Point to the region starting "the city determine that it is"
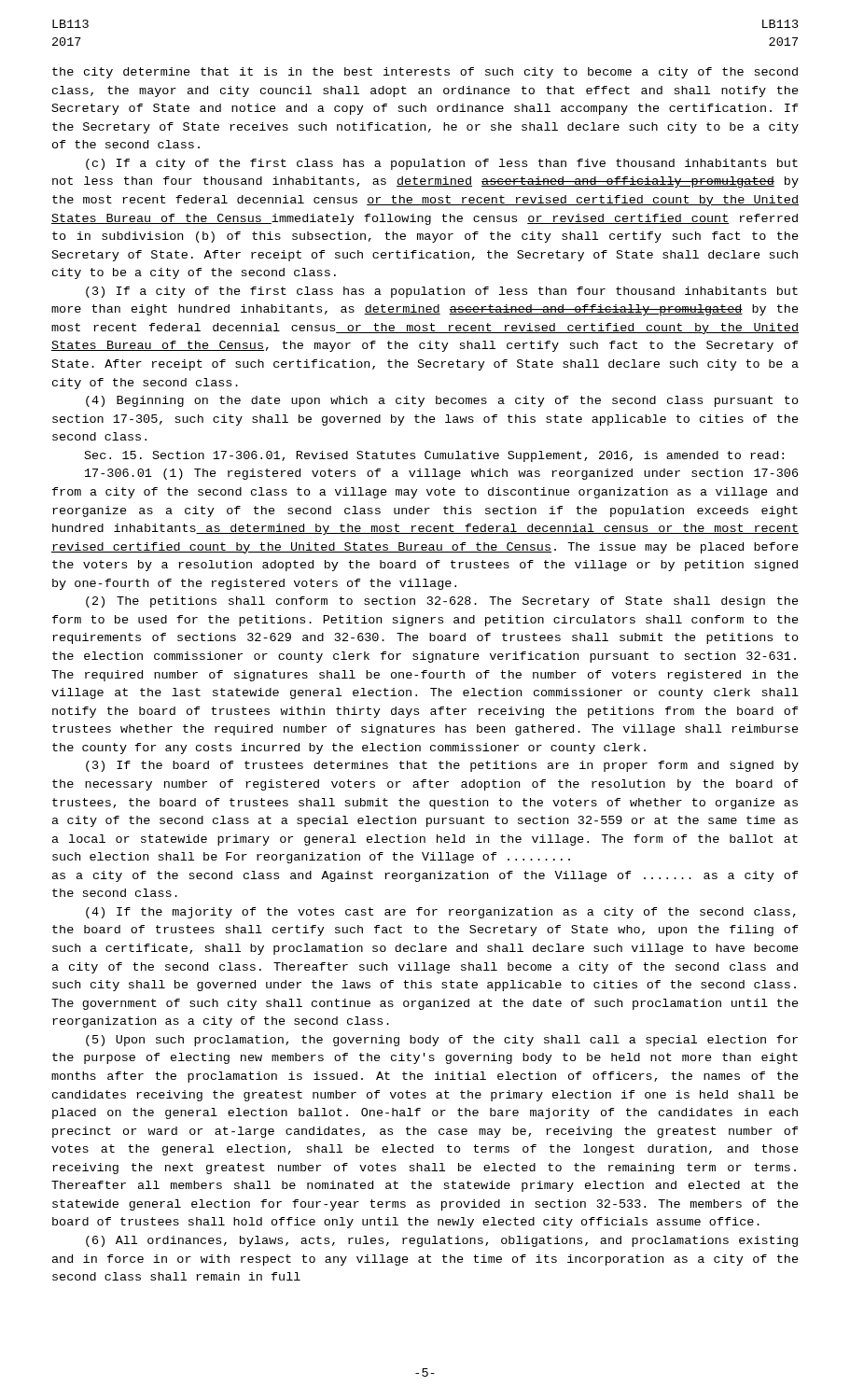 click(x=425, y=675)
